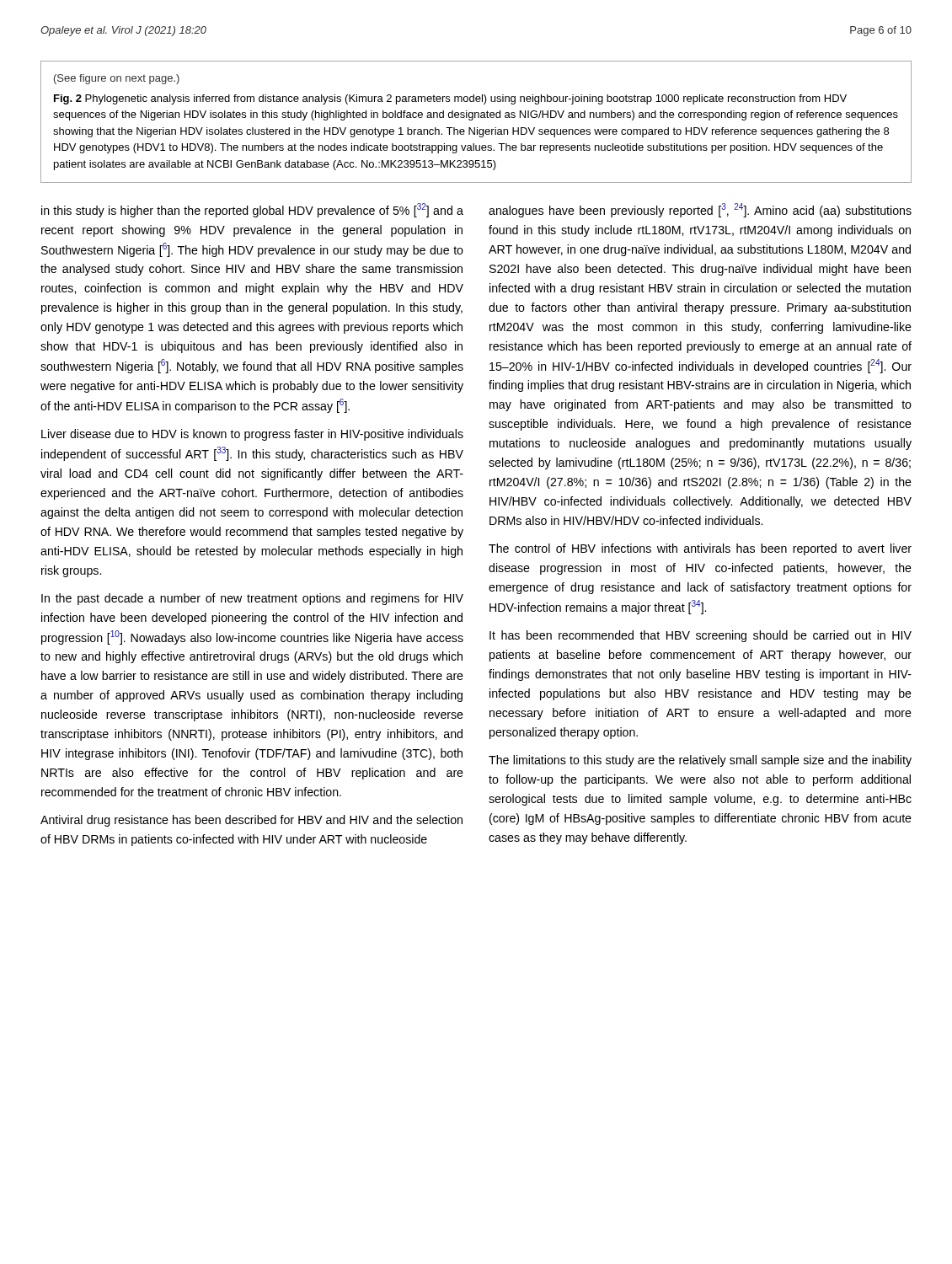
Task: Find the block on this page that starts "analogues have been previously reported [3, 24]. Amino"
Action: 700,366
